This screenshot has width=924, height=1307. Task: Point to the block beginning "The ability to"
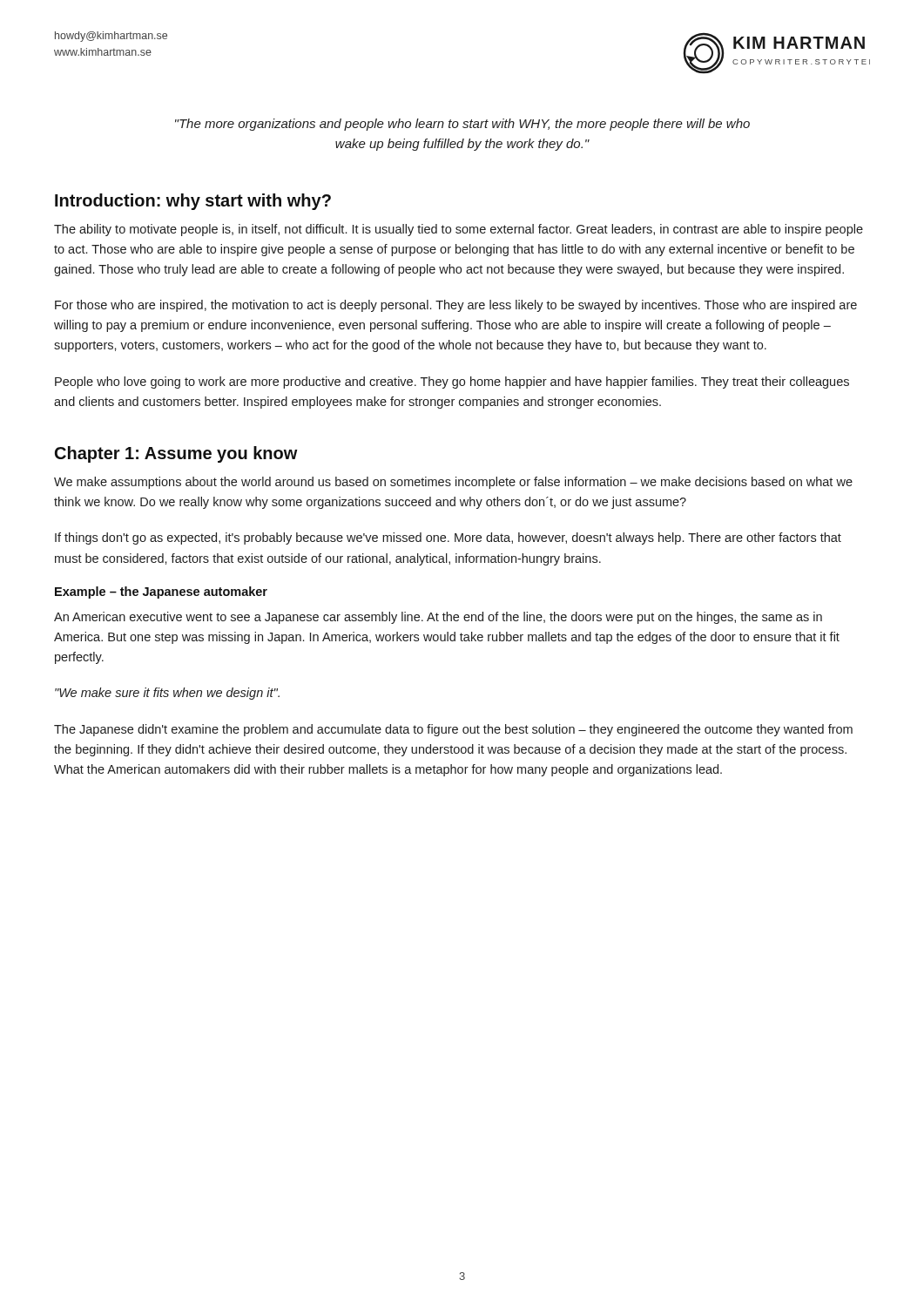[459, 249]
